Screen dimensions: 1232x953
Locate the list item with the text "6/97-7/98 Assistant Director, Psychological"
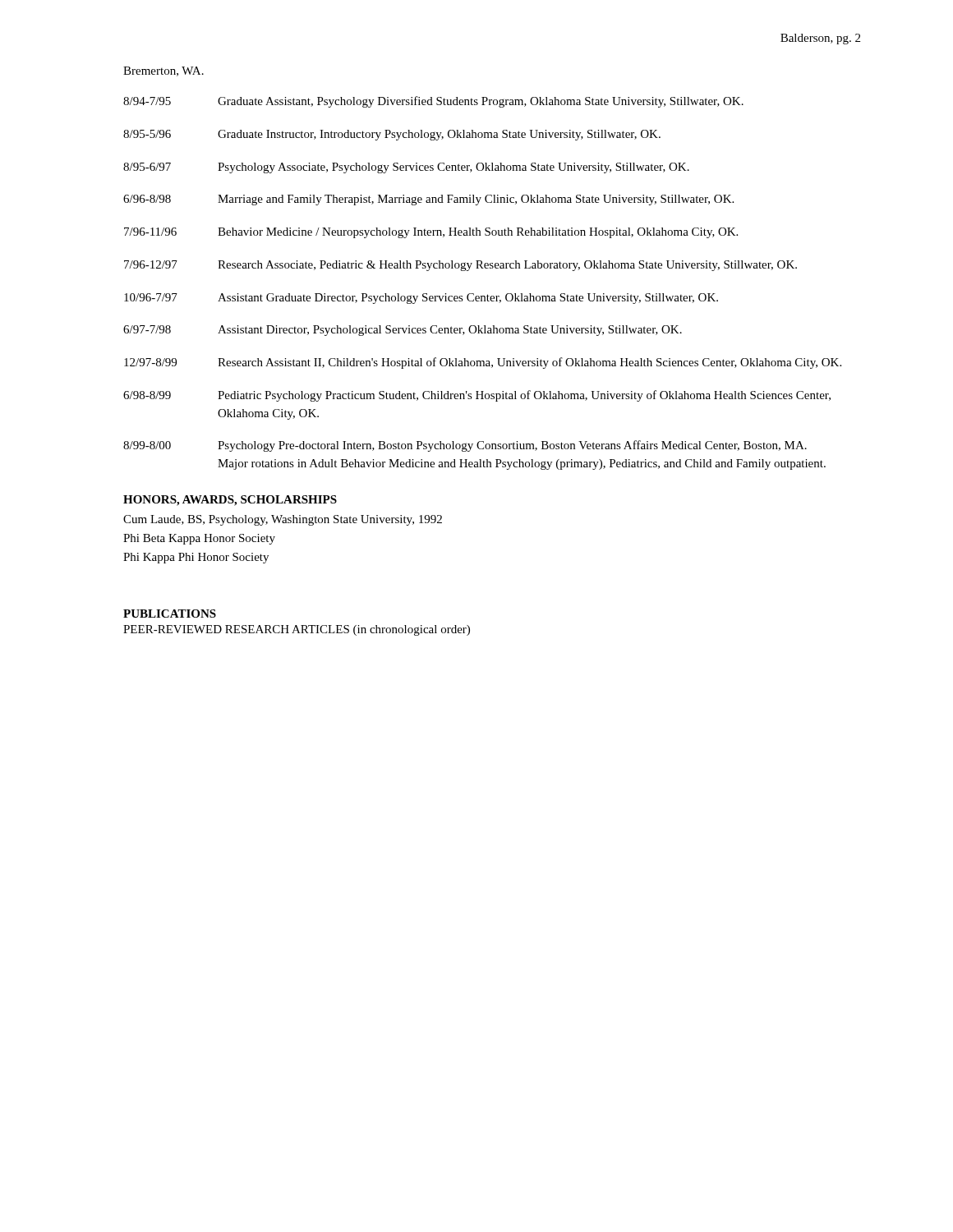click(492, 330)
